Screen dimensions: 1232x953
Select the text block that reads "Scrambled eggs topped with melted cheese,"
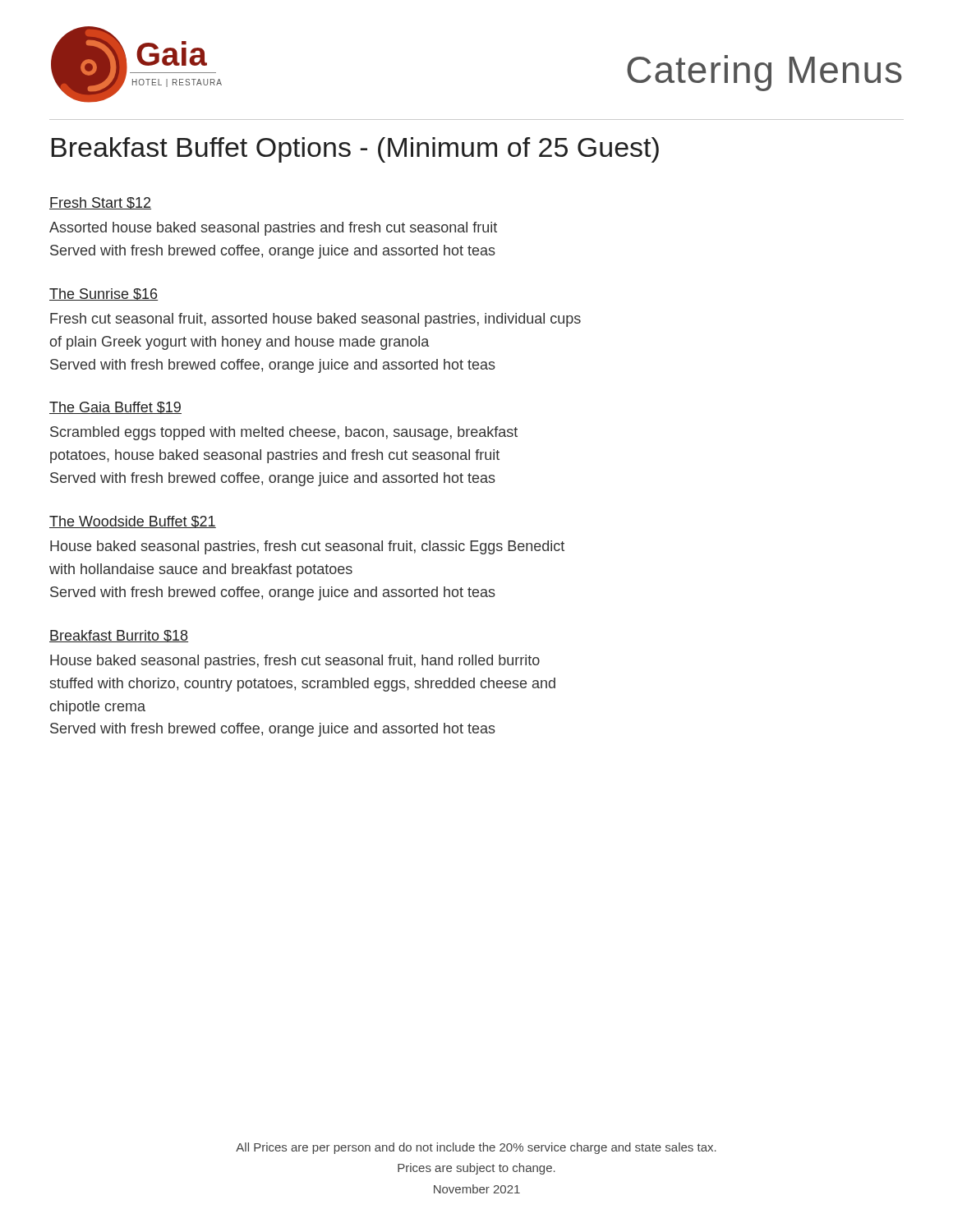tap(284, 455)
